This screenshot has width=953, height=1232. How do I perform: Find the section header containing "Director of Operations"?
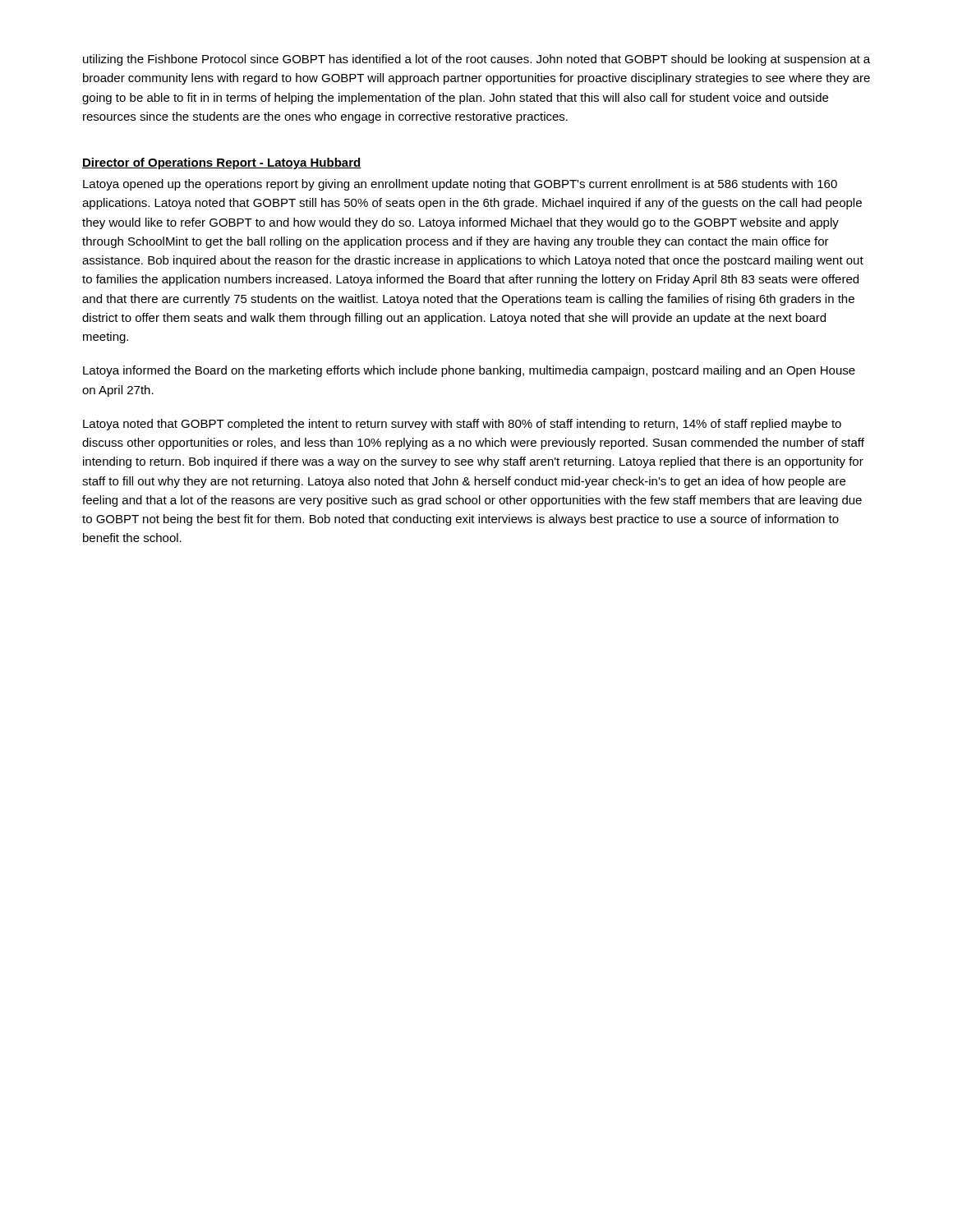(x=221, y=162)
